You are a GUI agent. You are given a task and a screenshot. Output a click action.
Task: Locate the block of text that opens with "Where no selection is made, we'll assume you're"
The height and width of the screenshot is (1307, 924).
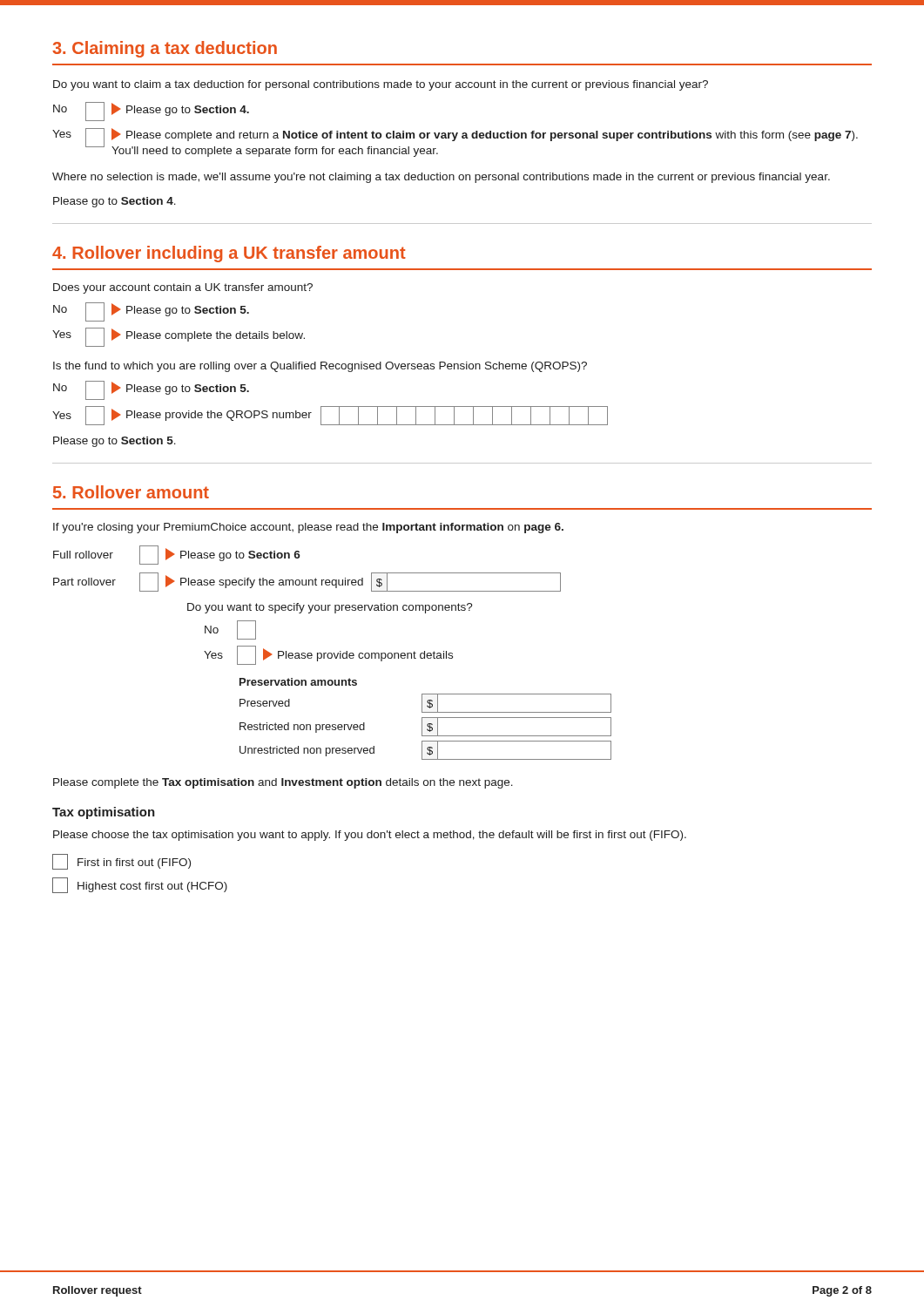click(441, 177)
